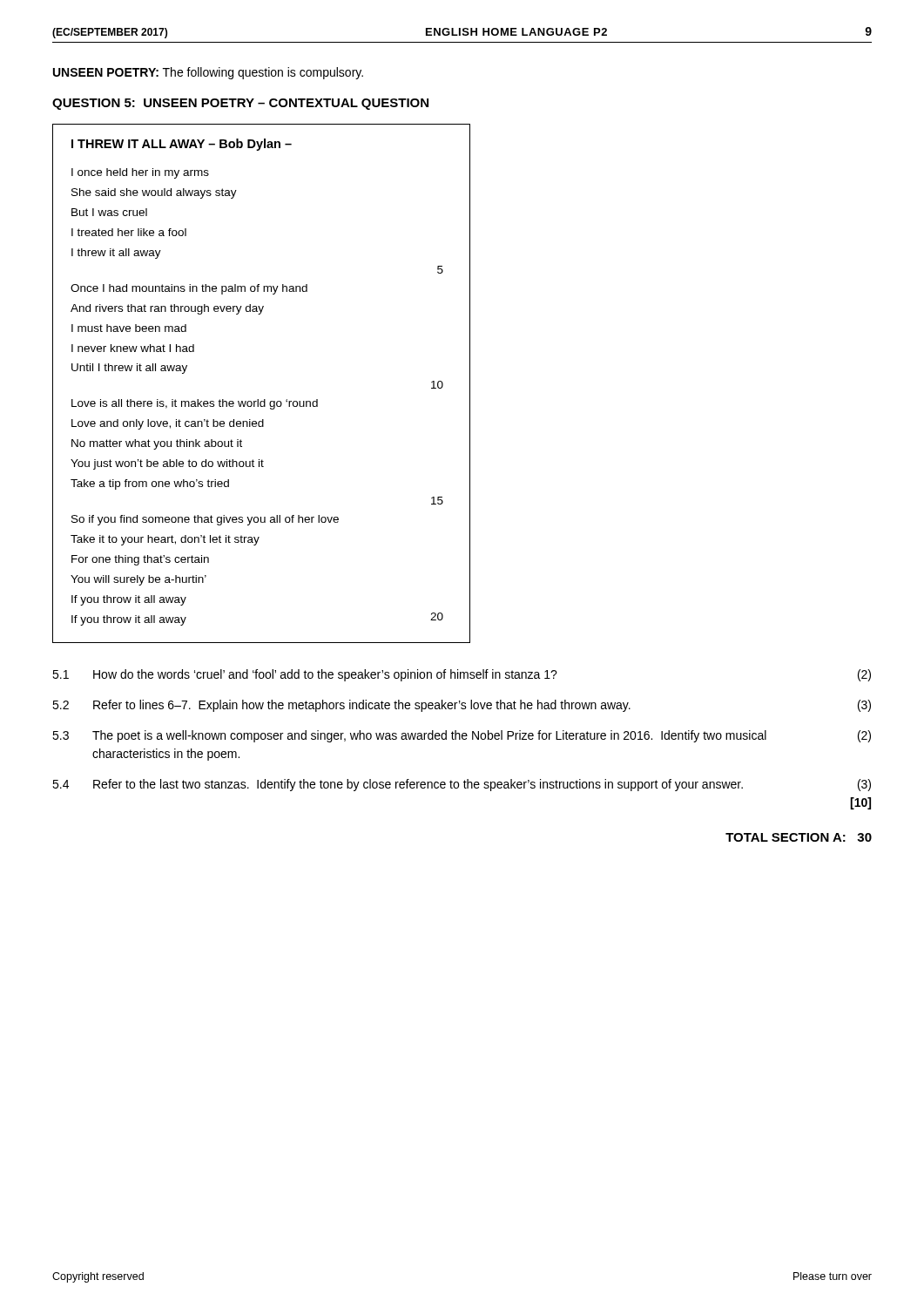
Task: Locate the block of text that opens with "I THREW IT ALL AWAY – Bob Dylan"
Action: pos(182,145)
